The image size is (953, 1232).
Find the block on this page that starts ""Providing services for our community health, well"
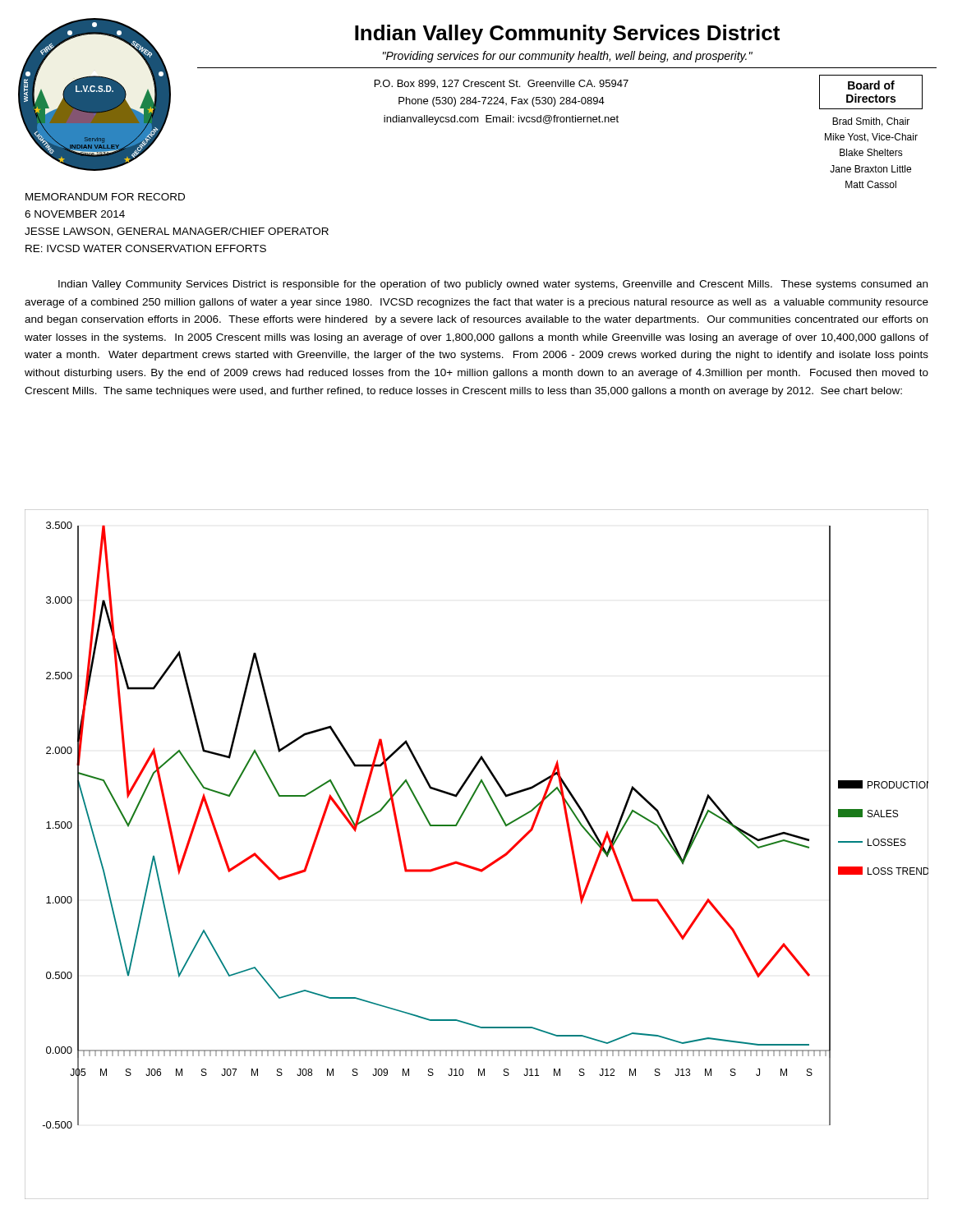tap(567, 56)
